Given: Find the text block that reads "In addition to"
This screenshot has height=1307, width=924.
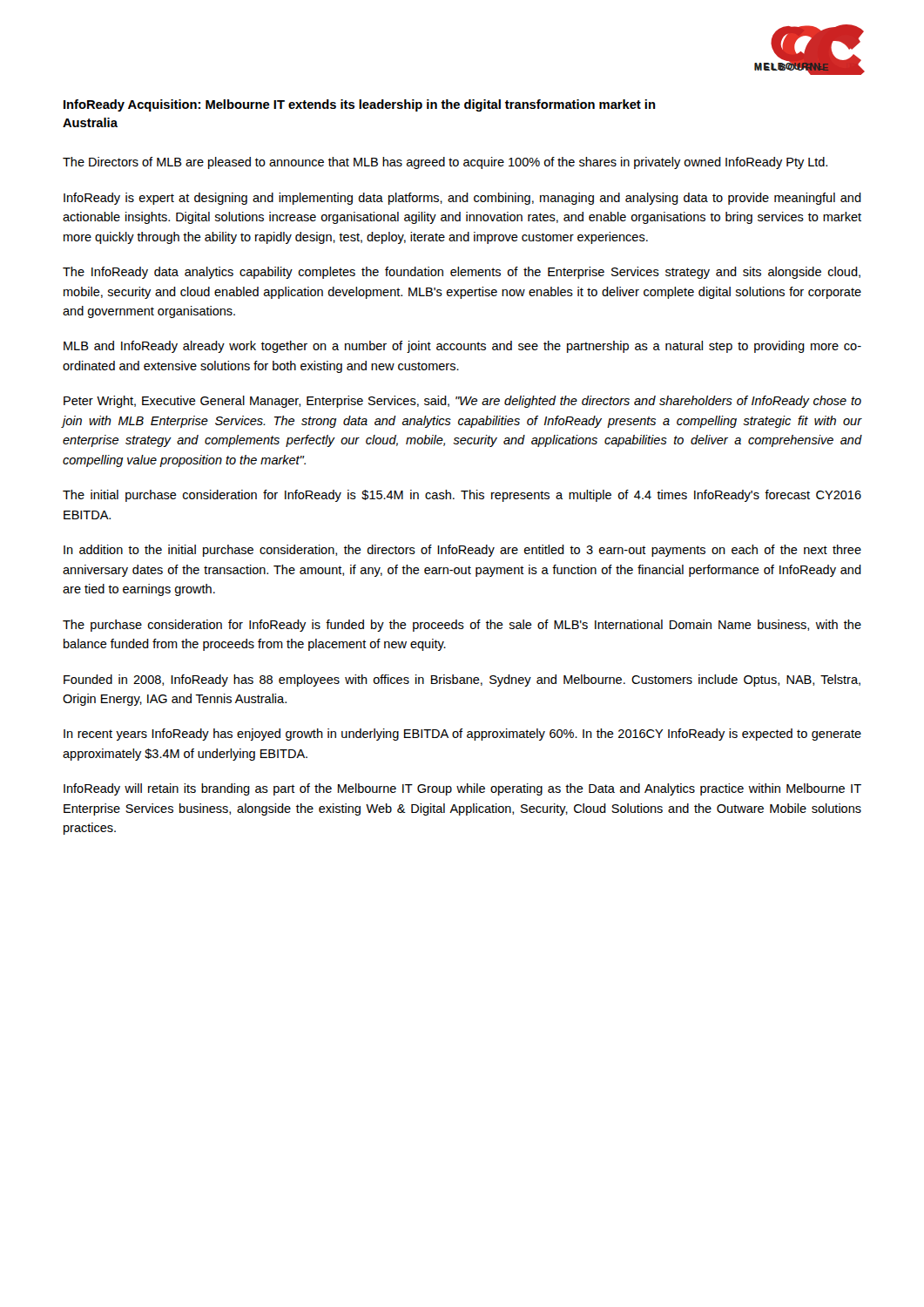Looking at the screenshot, I should tap(462, 570).
